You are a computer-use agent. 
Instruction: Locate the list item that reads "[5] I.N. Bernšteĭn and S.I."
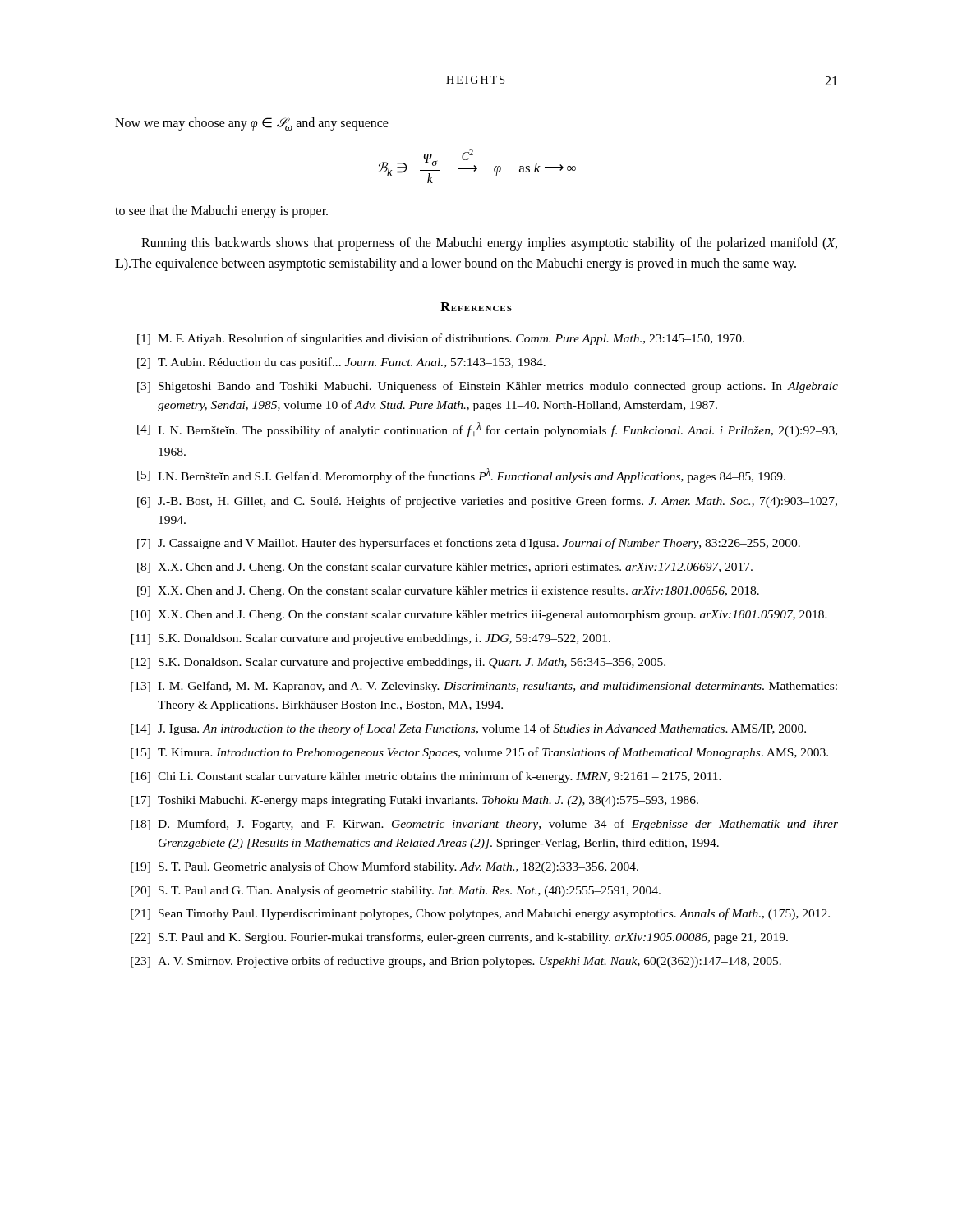[x=476, y=476]
